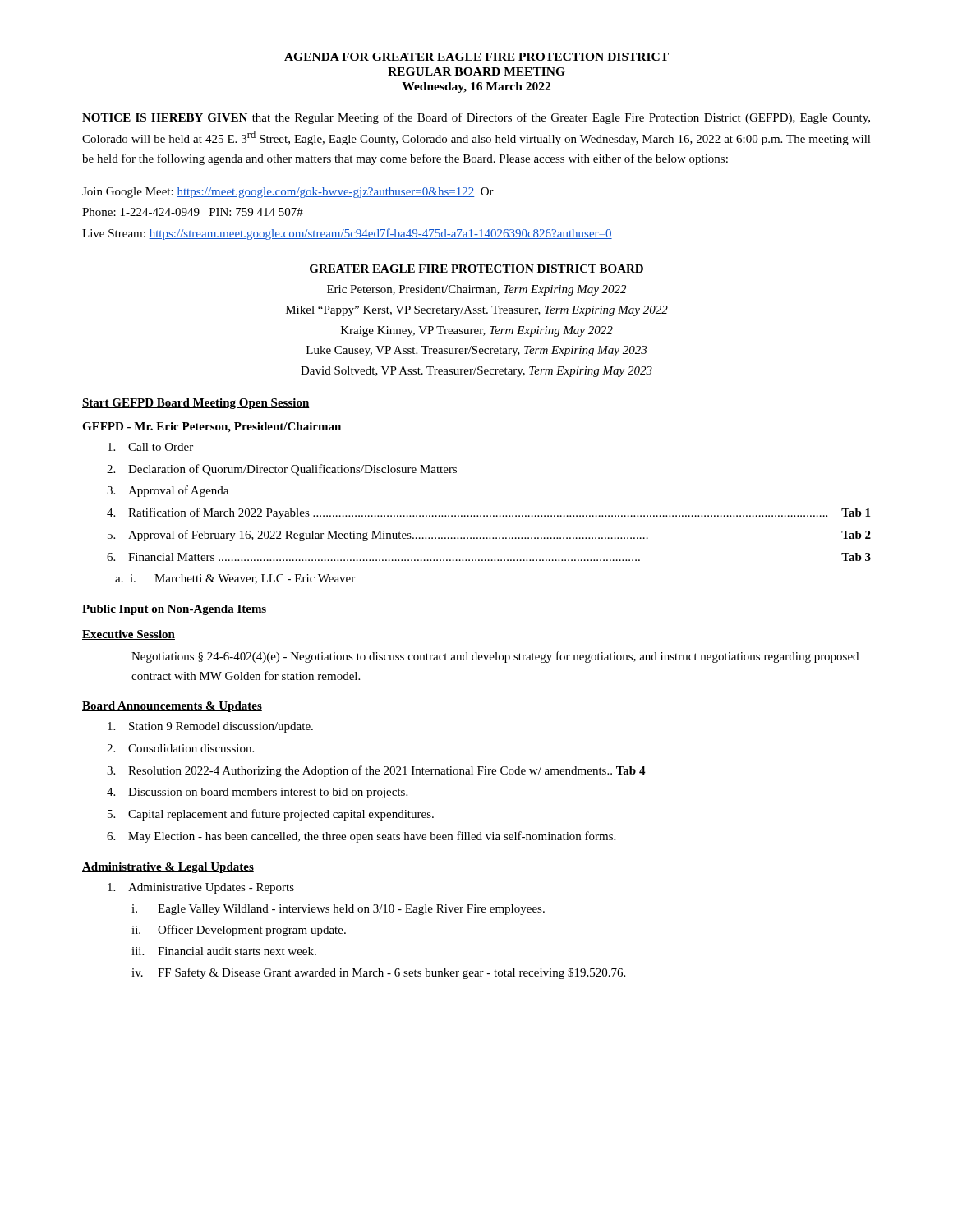Point to "GEFPD - Mr. Eric Peterson, President/Chairman"
Screen dimensions: 1232x953
(212, 426)
